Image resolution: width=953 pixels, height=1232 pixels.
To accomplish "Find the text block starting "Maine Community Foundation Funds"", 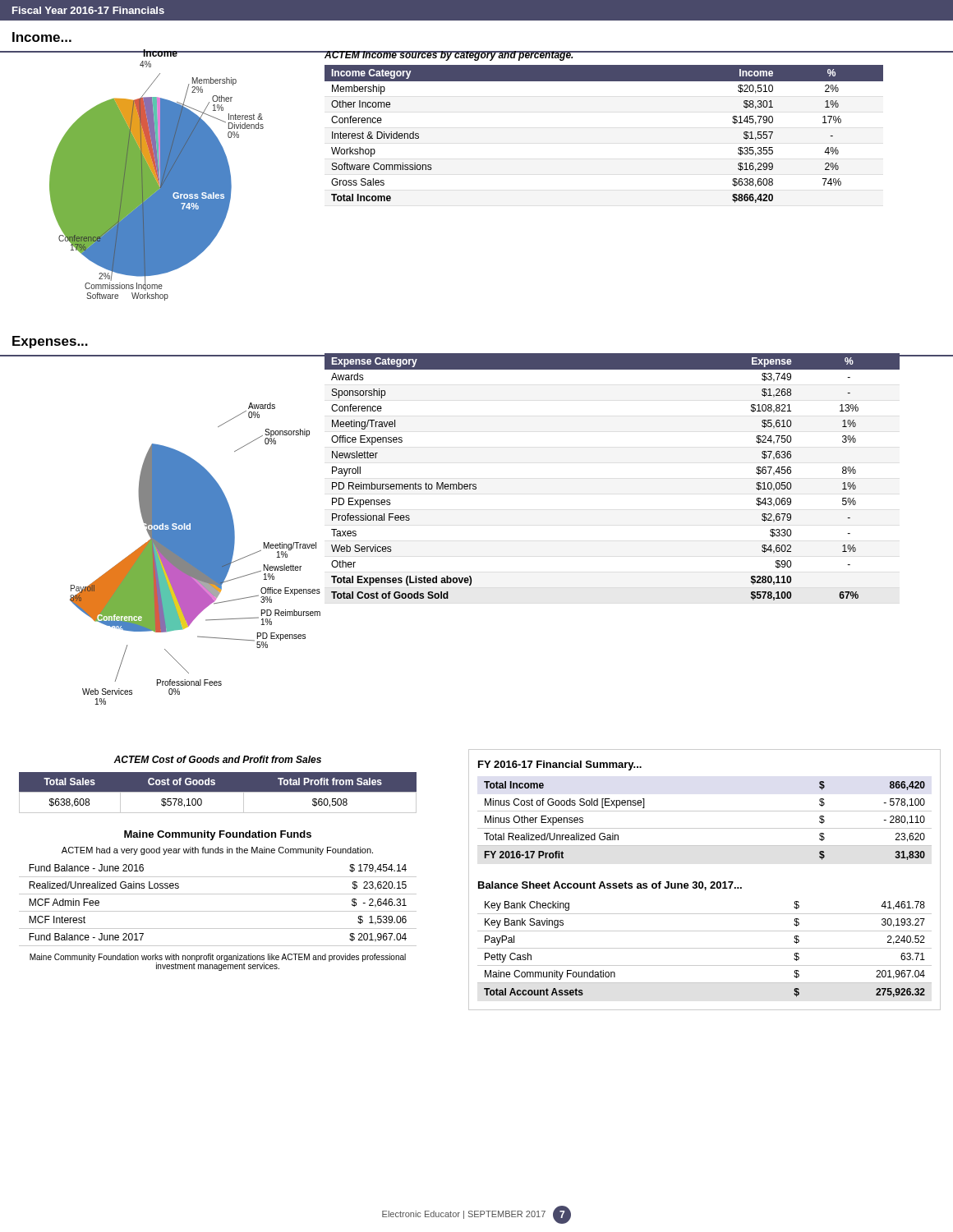I will tap(218, 834).
